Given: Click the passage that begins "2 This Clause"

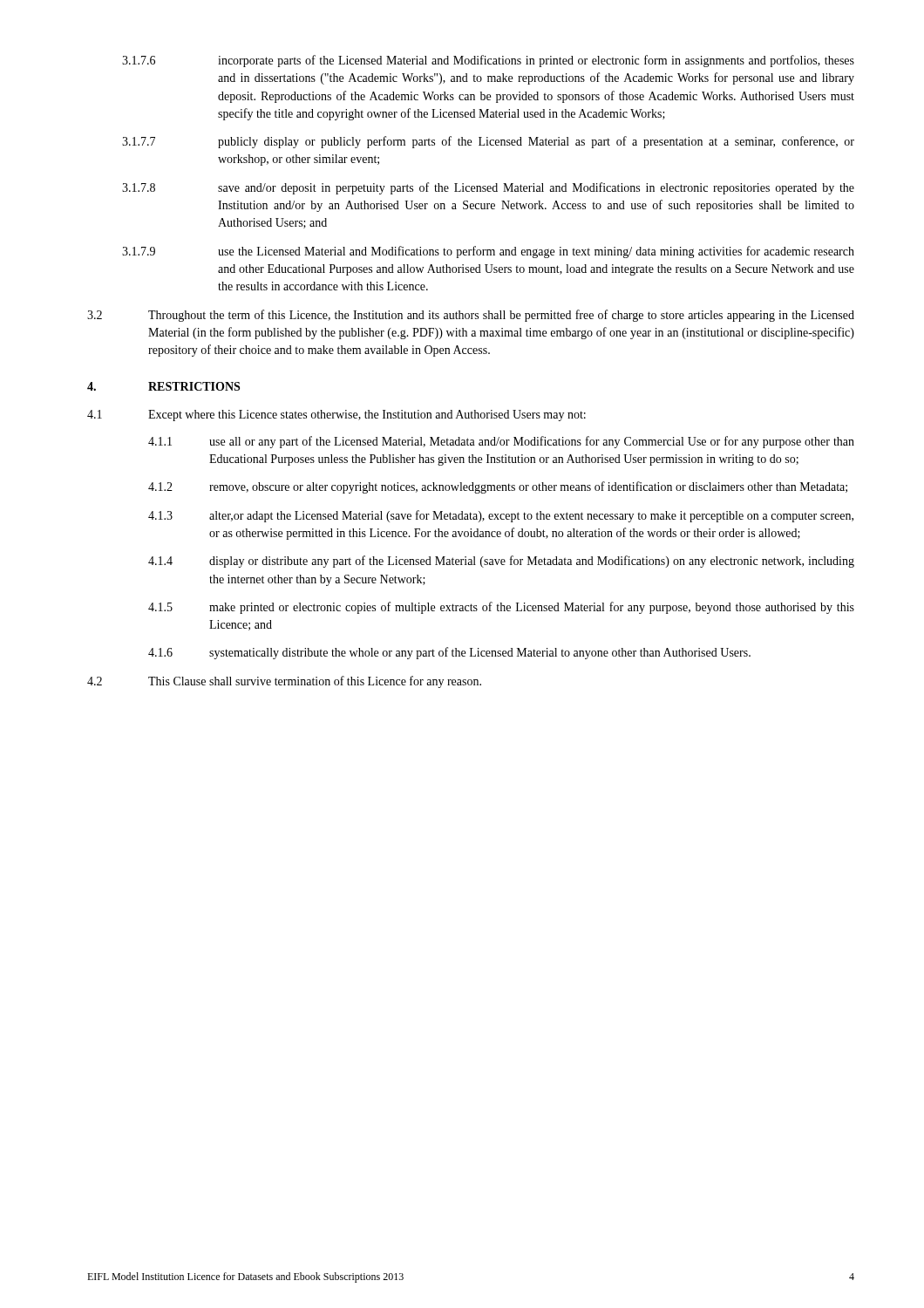Looking at the screenshot, I should [x=471, y=682].
